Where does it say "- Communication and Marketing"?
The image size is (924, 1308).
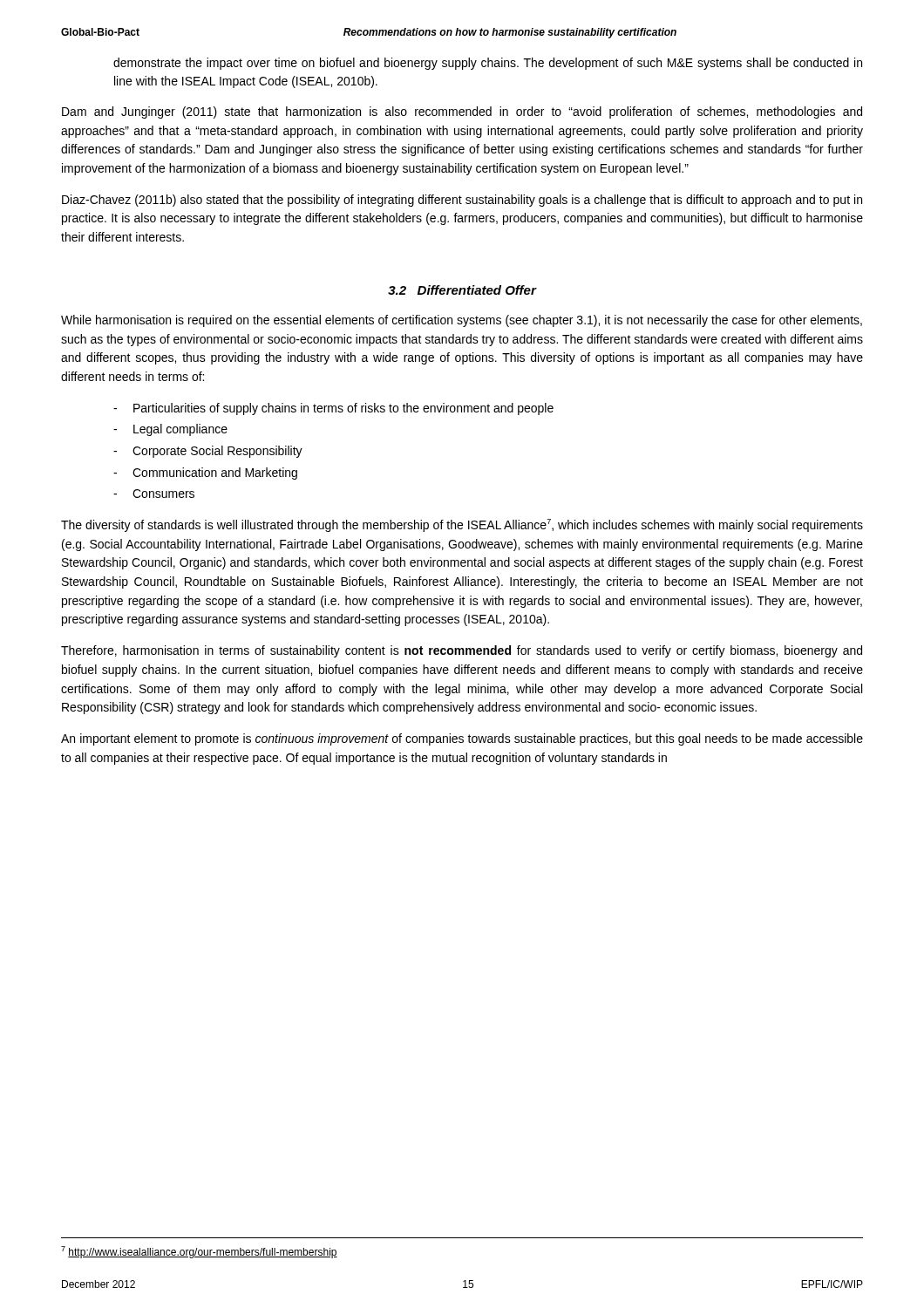(x=206, y=473)
